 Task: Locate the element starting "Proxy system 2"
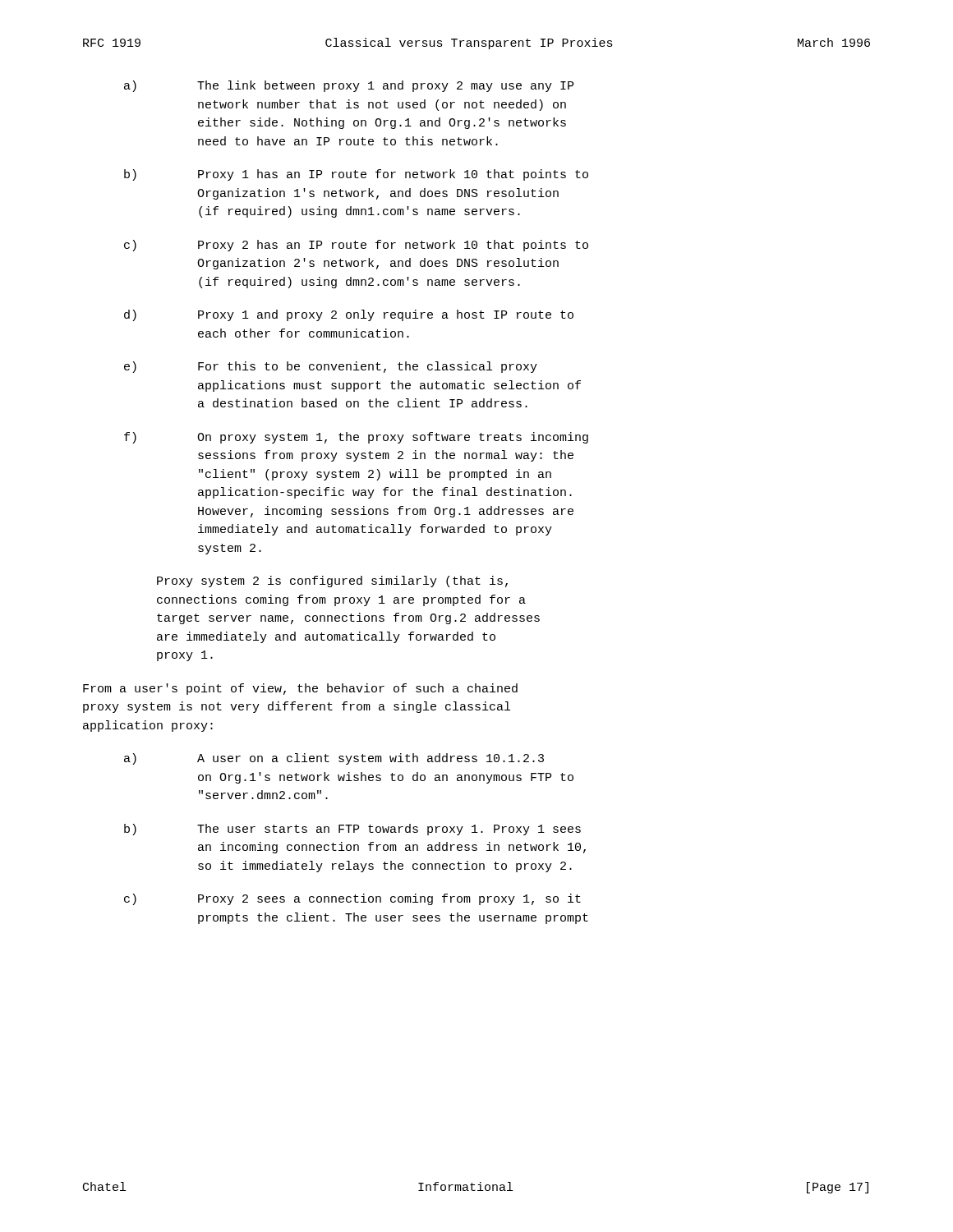pyautogui.click(x=348, y=619)
